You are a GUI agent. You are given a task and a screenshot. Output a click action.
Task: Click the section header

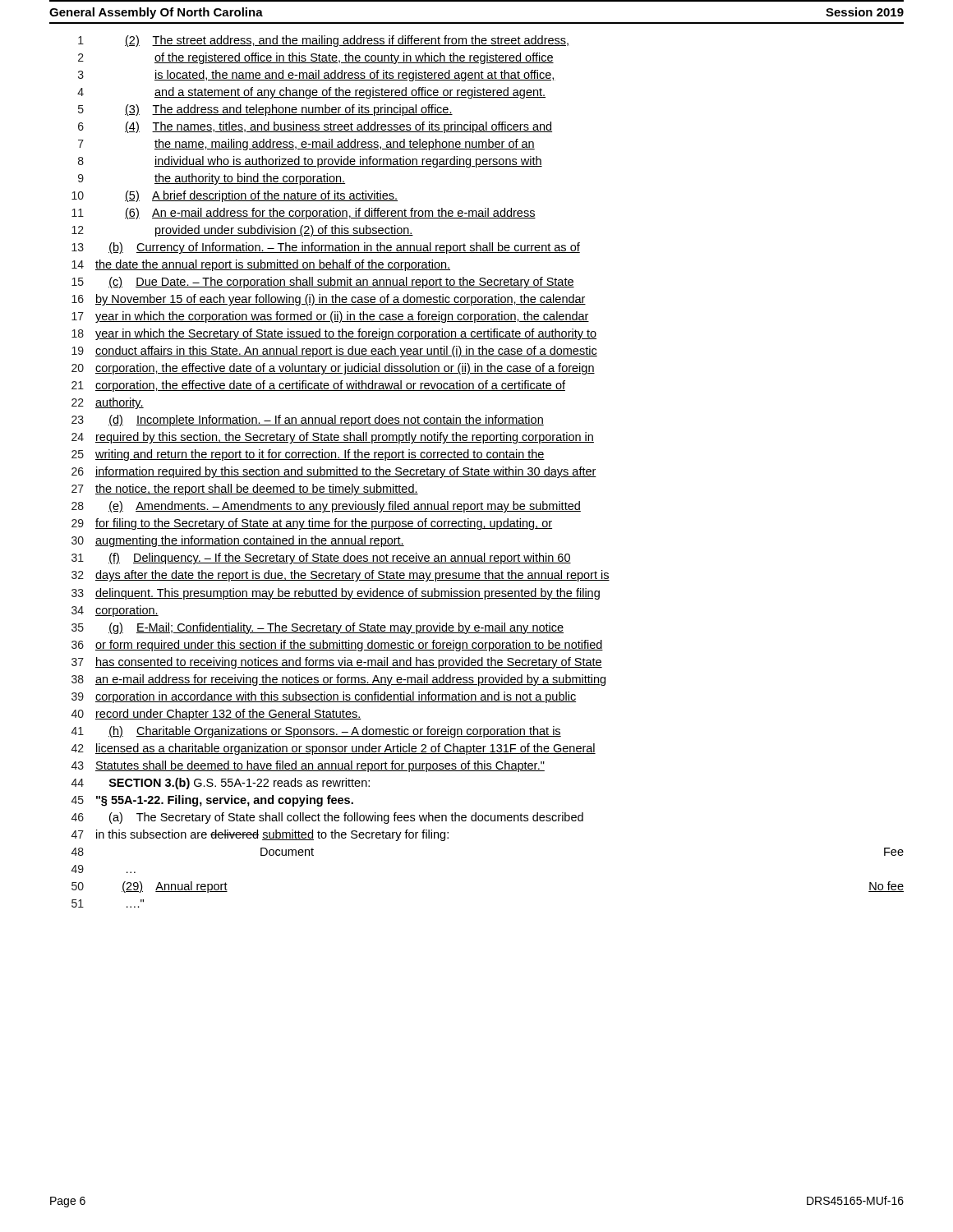coord(476,800)
